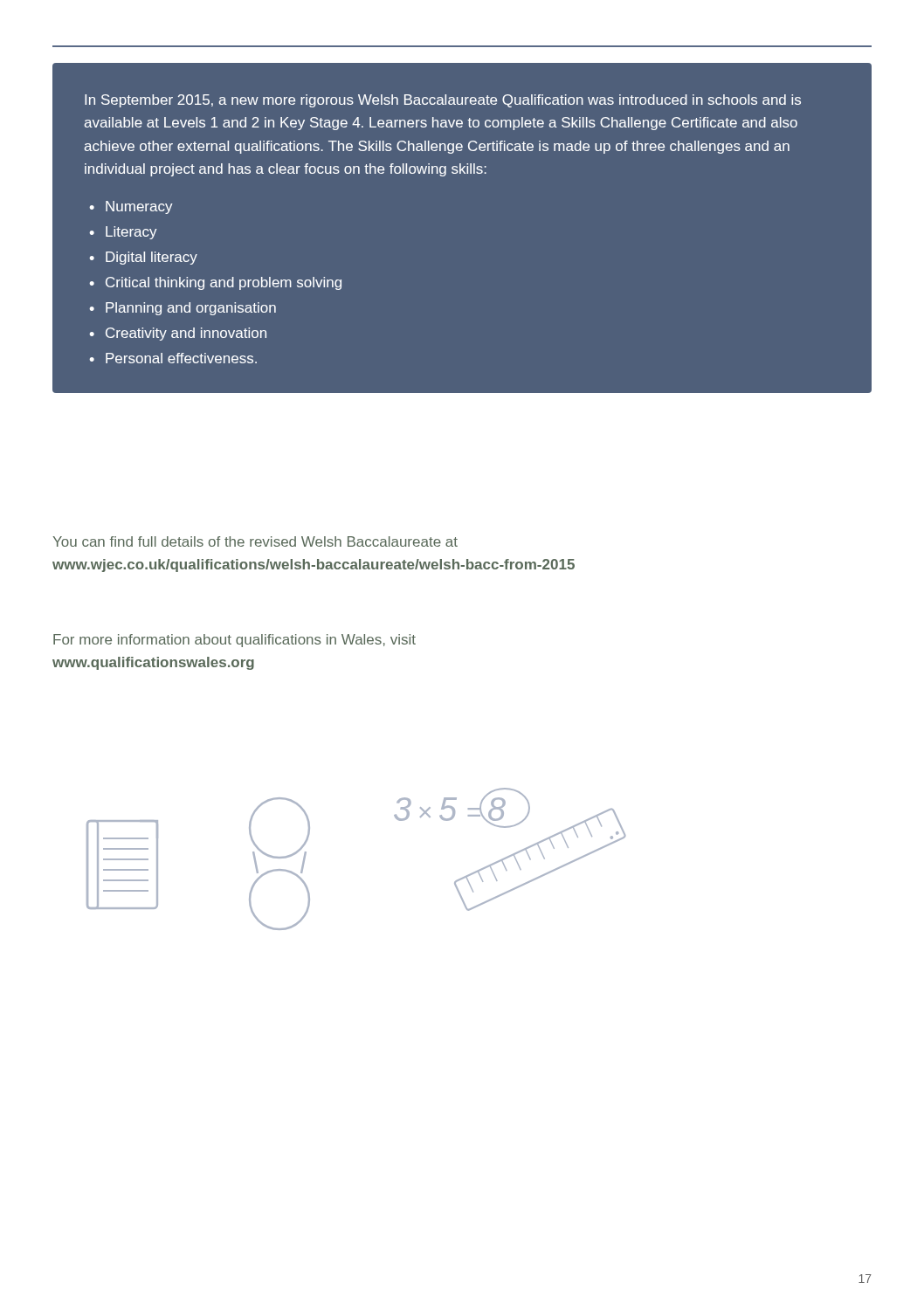The width and height of the screenshot is (924, 1310).
Task: Select the list item with the text "Creativity and innovation"
Action: tap(186, 333)
